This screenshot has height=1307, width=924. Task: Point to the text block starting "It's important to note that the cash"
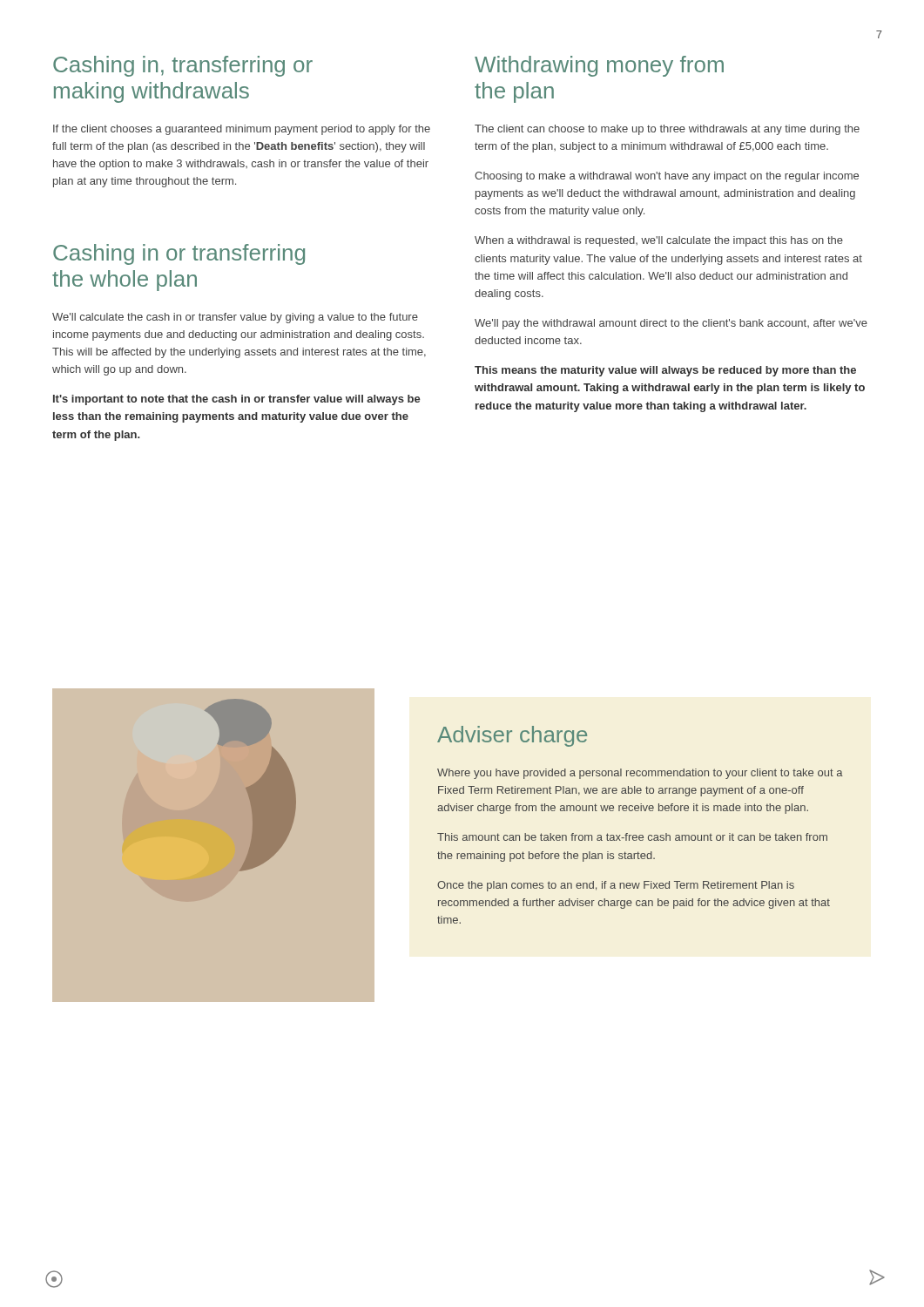(236, 416)
